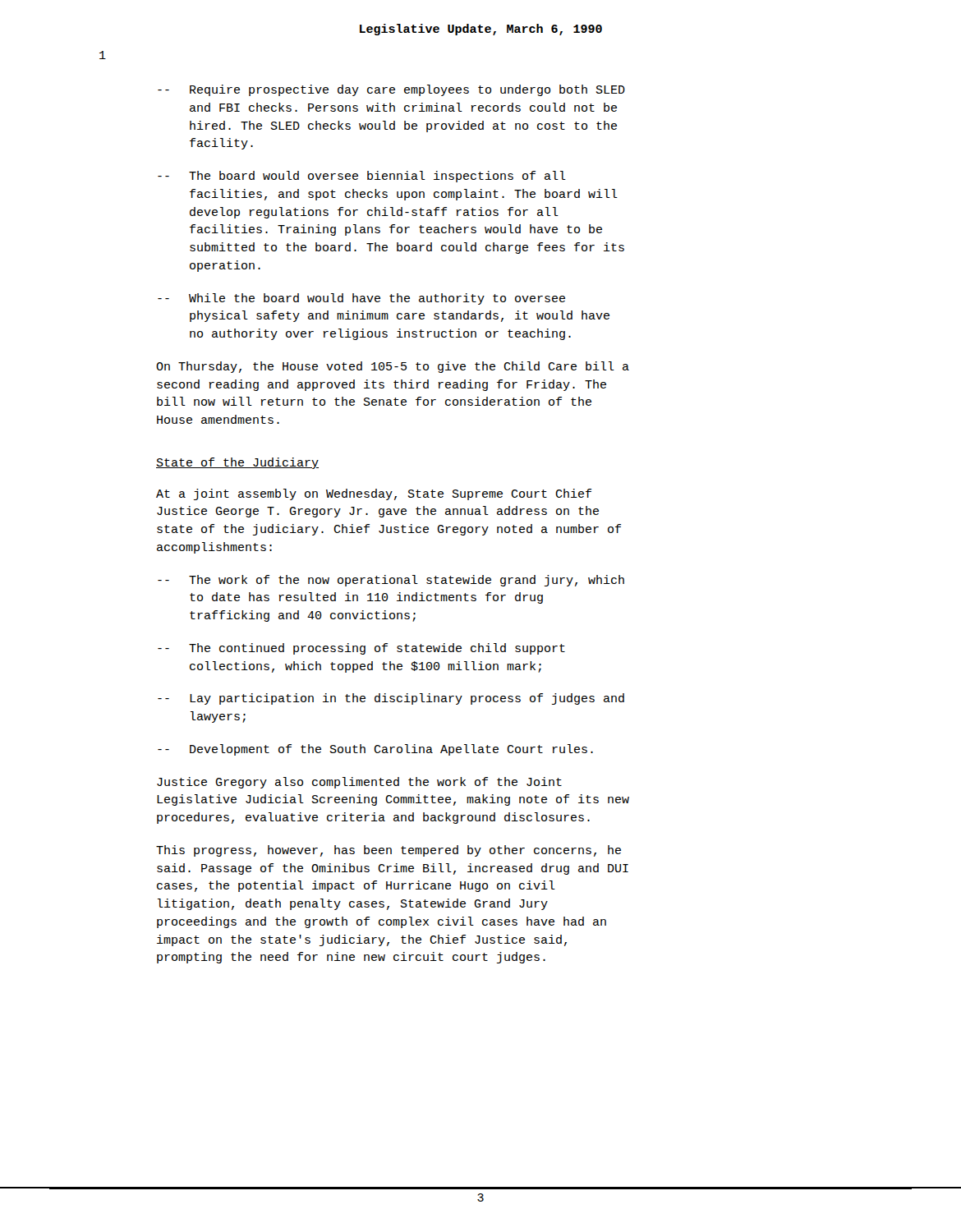Image resolution: width=961 pixels, height=1232 pixels.
Task: Find the text starting "-- The continued processing of statewide child supportcollections,"
Action: (526, 658)
